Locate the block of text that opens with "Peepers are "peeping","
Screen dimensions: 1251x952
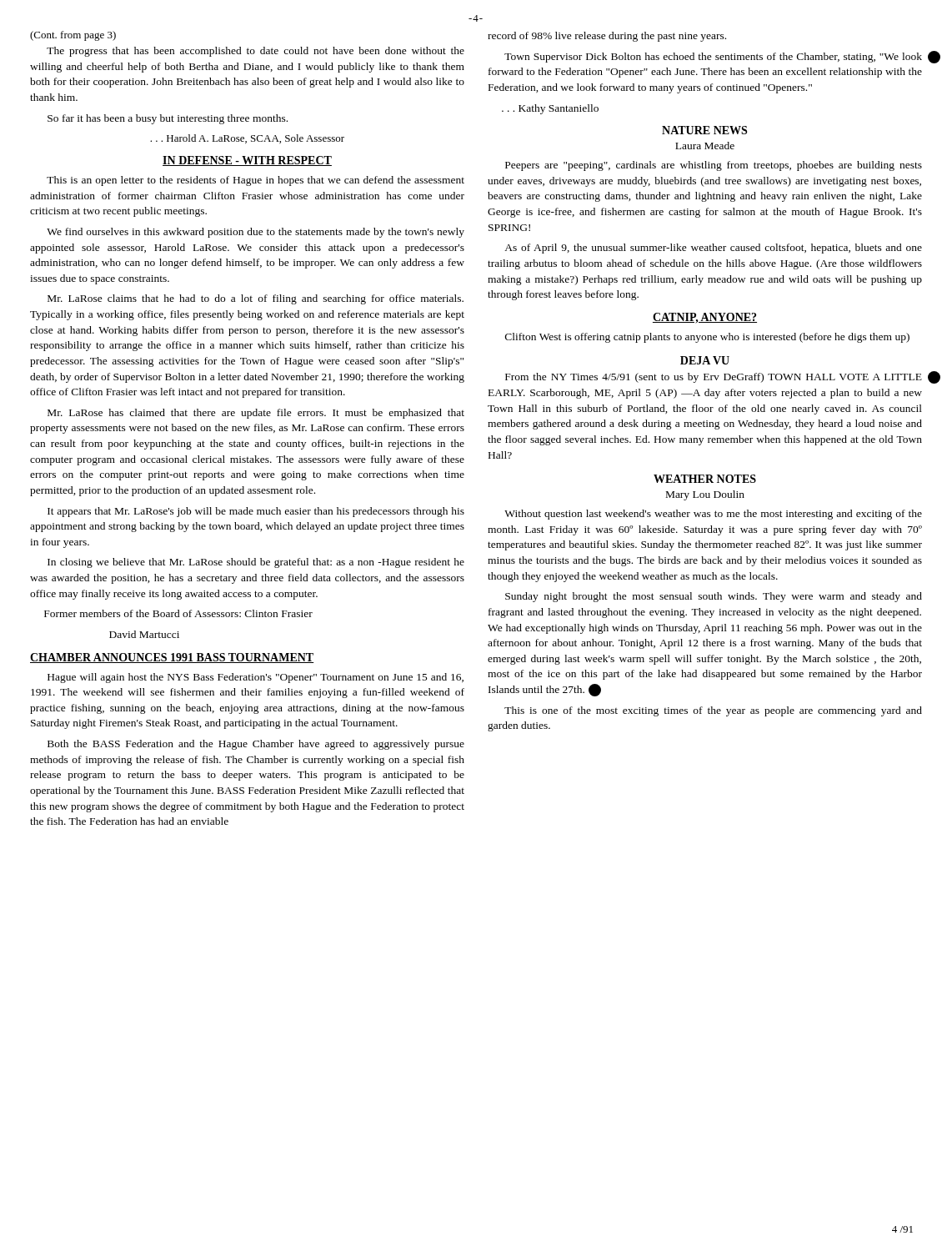click(x=705, y=196)
